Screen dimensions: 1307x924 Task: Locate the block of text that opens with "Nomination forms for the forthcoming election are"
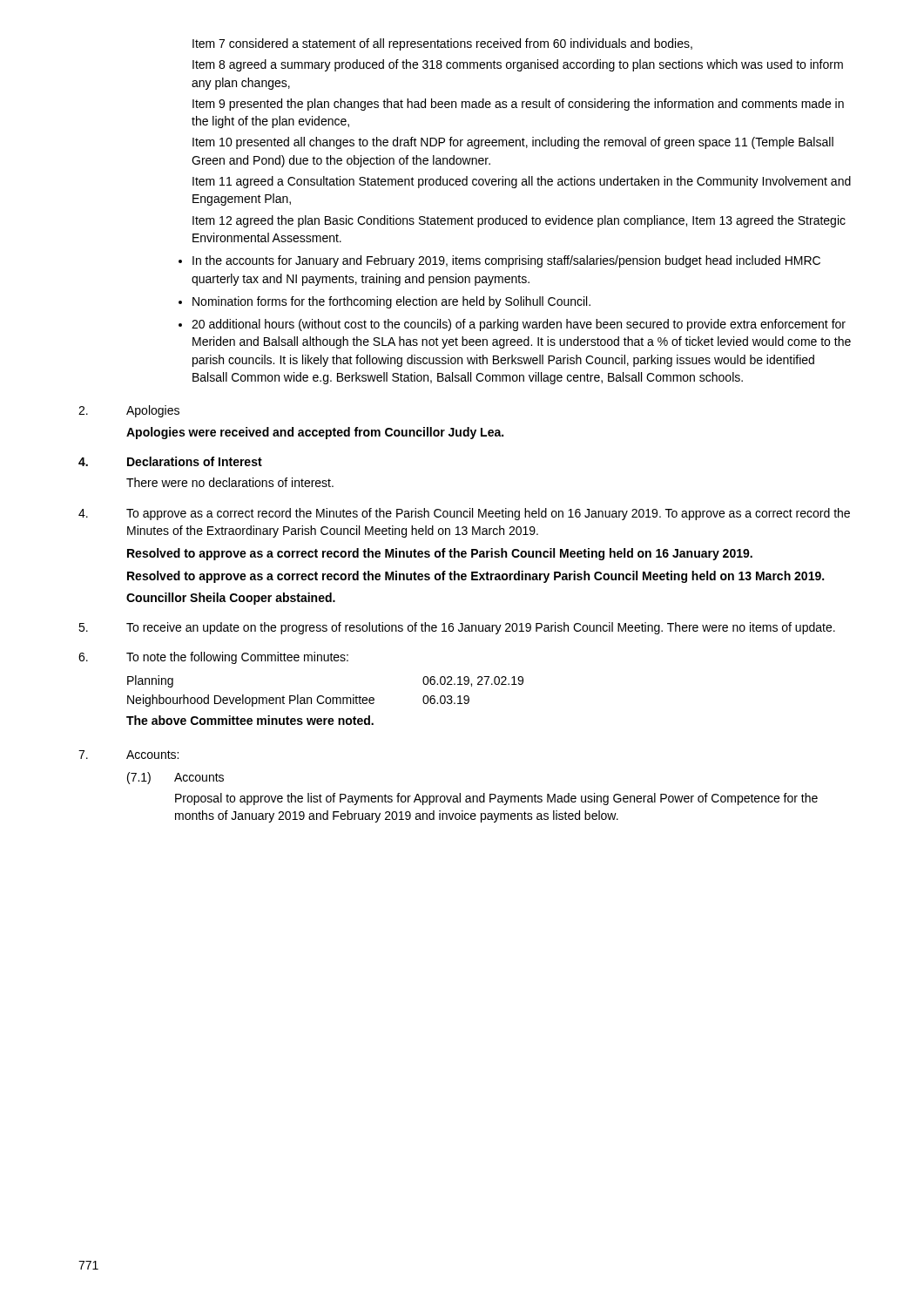[392, 301]
